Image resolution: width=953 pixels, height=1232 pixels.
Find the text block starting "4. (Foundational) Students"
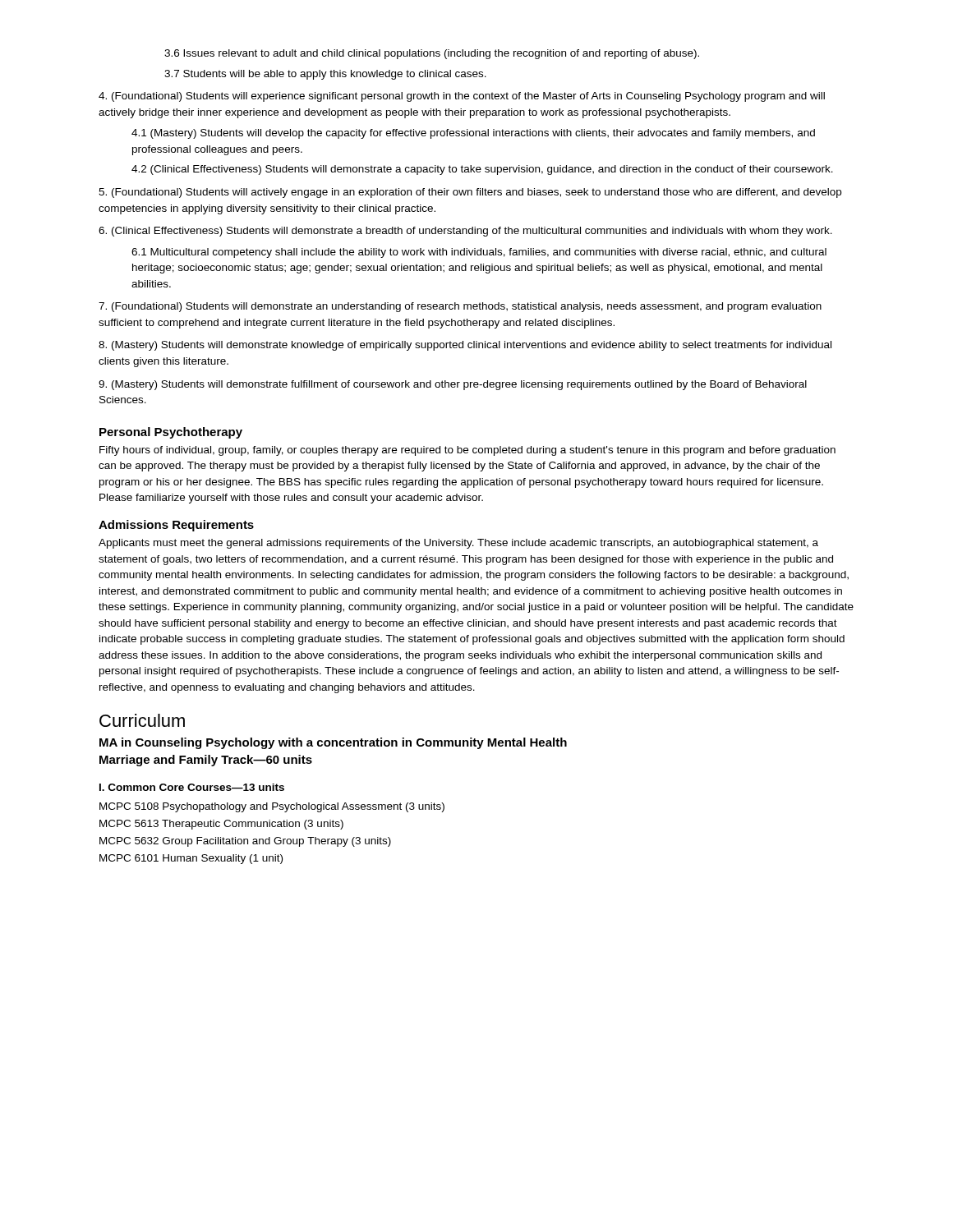pos(462,104)
